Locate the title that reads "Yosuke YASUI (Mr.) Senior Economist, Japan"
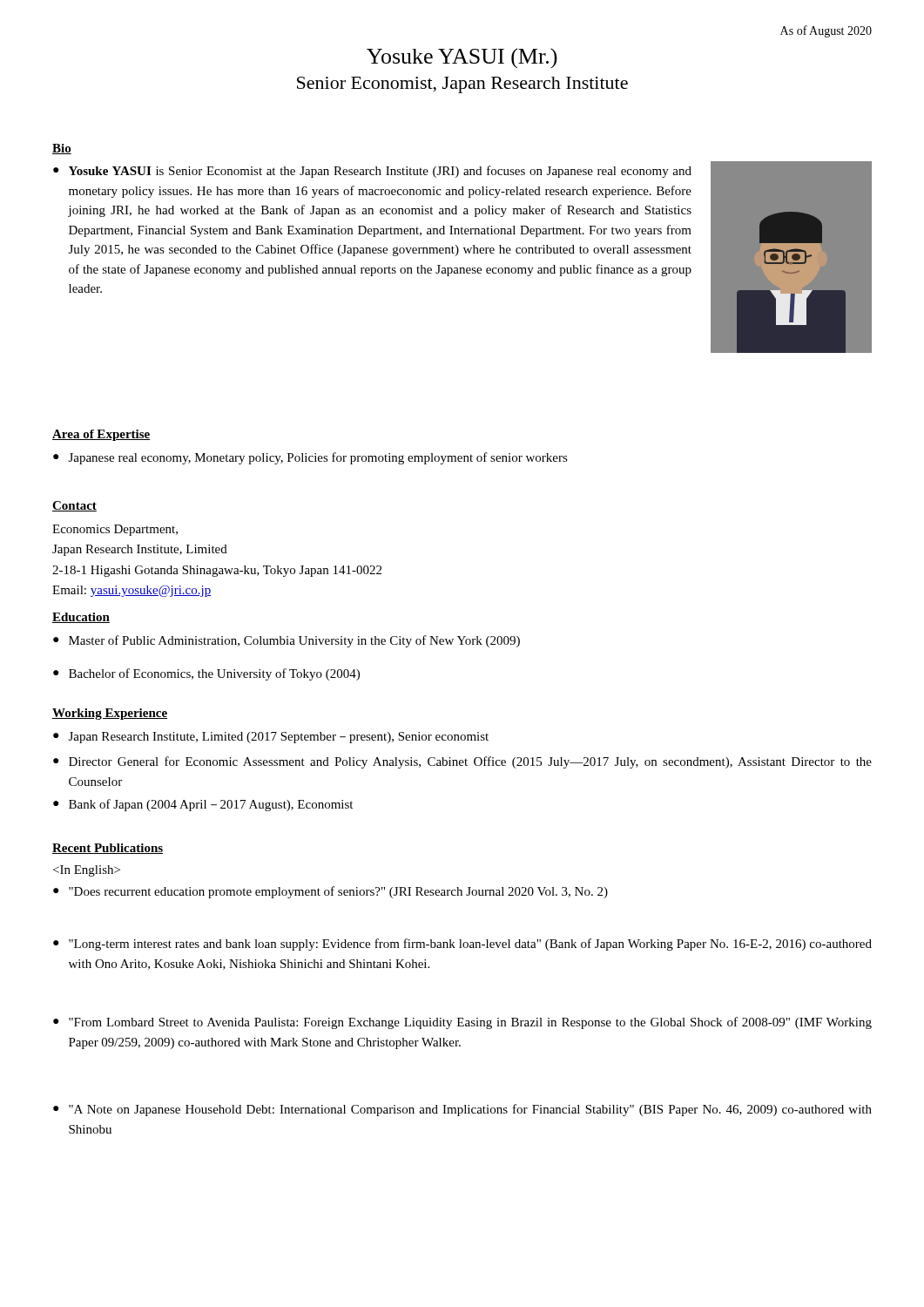Image resolution: width=924 pixels, height=1307 pixels. coord(462,69)
